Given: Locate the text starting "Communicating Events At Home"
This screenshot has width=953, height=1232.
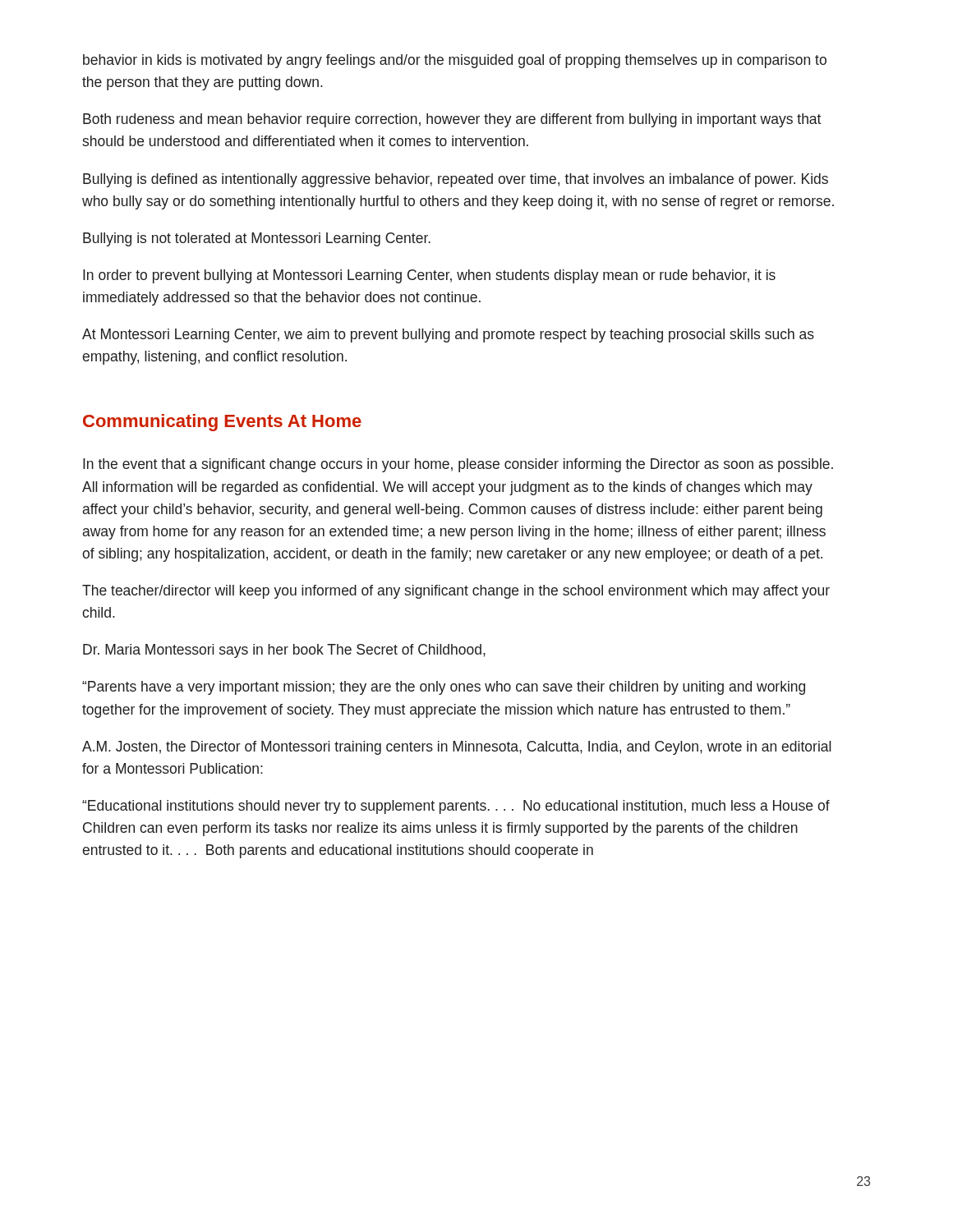Looking at the screenshot, I should click(x=222, y=421).
